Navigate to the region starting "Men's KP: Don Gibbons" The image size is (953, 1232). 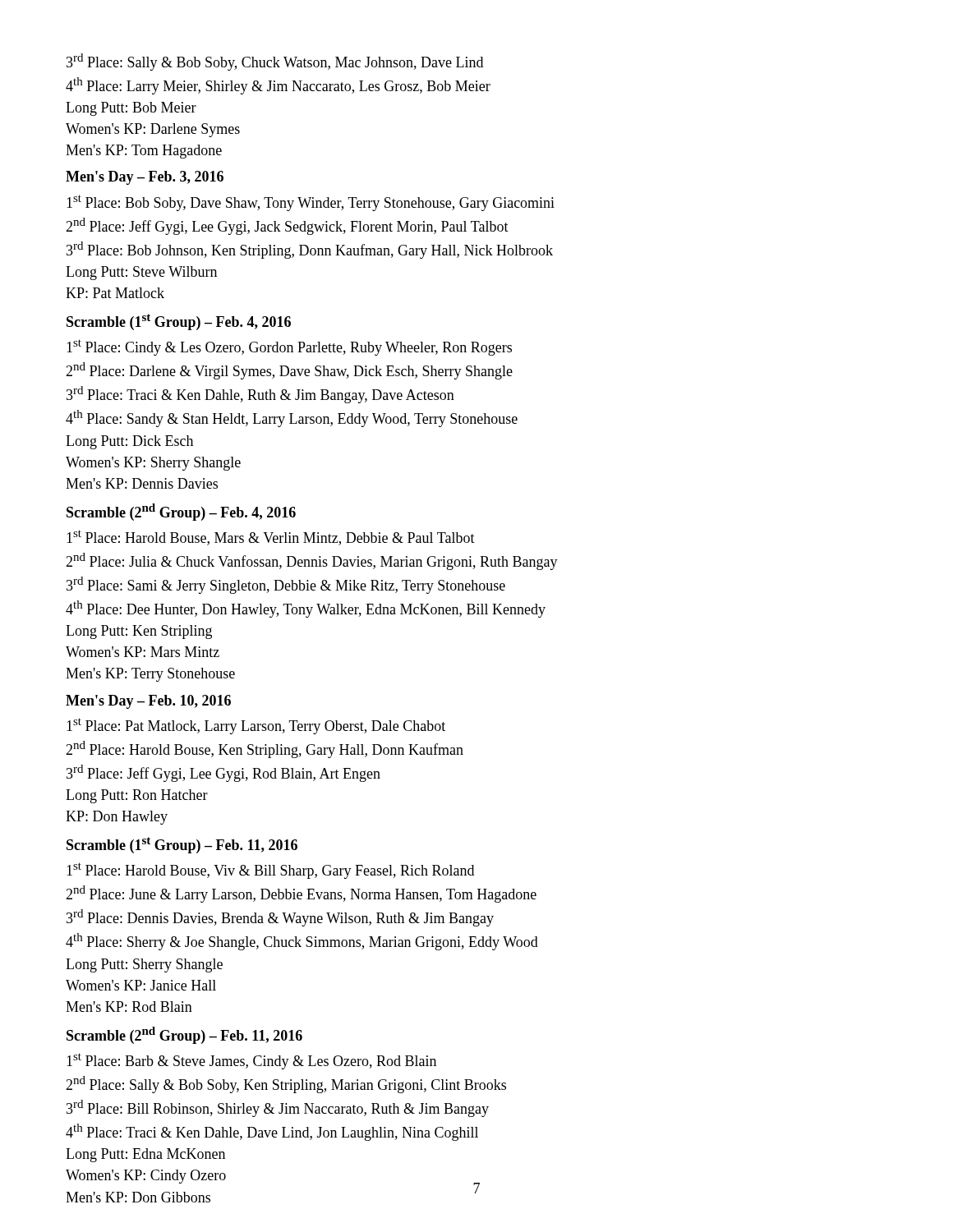pyautogui.click(x=138, y=1197)
